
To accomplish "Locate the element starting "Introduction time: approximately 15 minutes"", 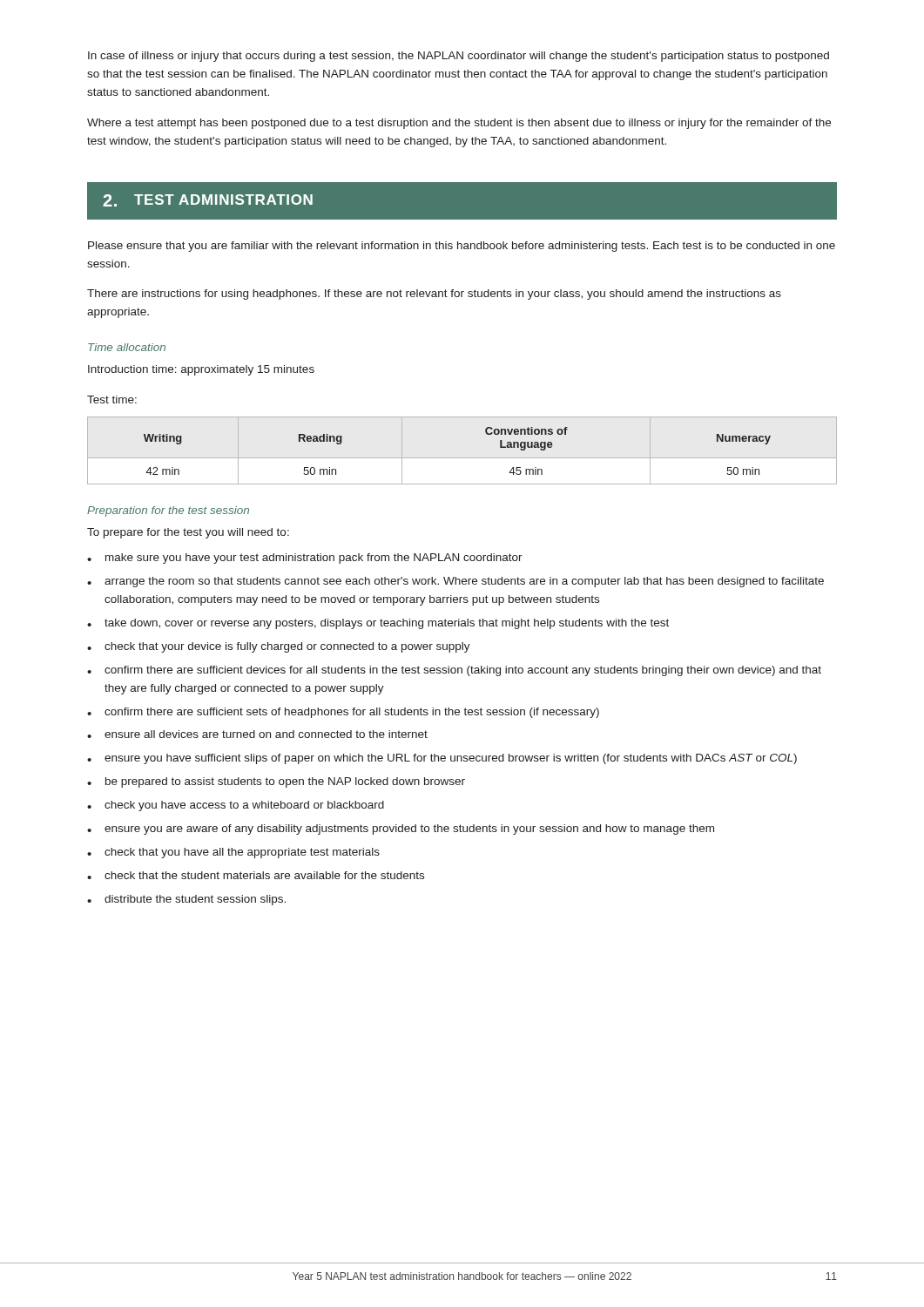I will pyautogui.click(x=201, y=369).
